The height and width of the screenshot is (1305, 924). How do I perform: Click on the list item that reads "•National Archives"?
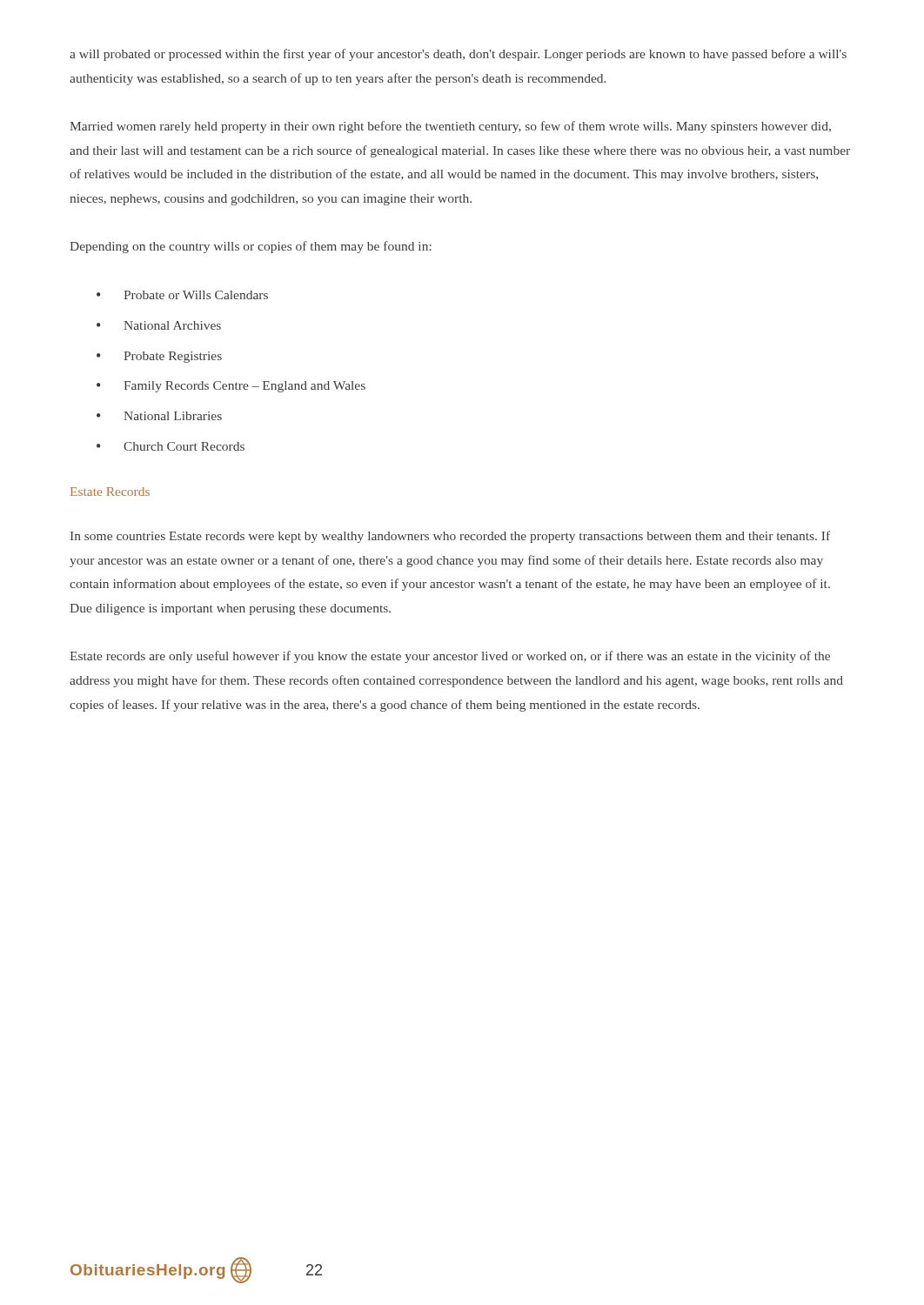(x=159, y=326)
